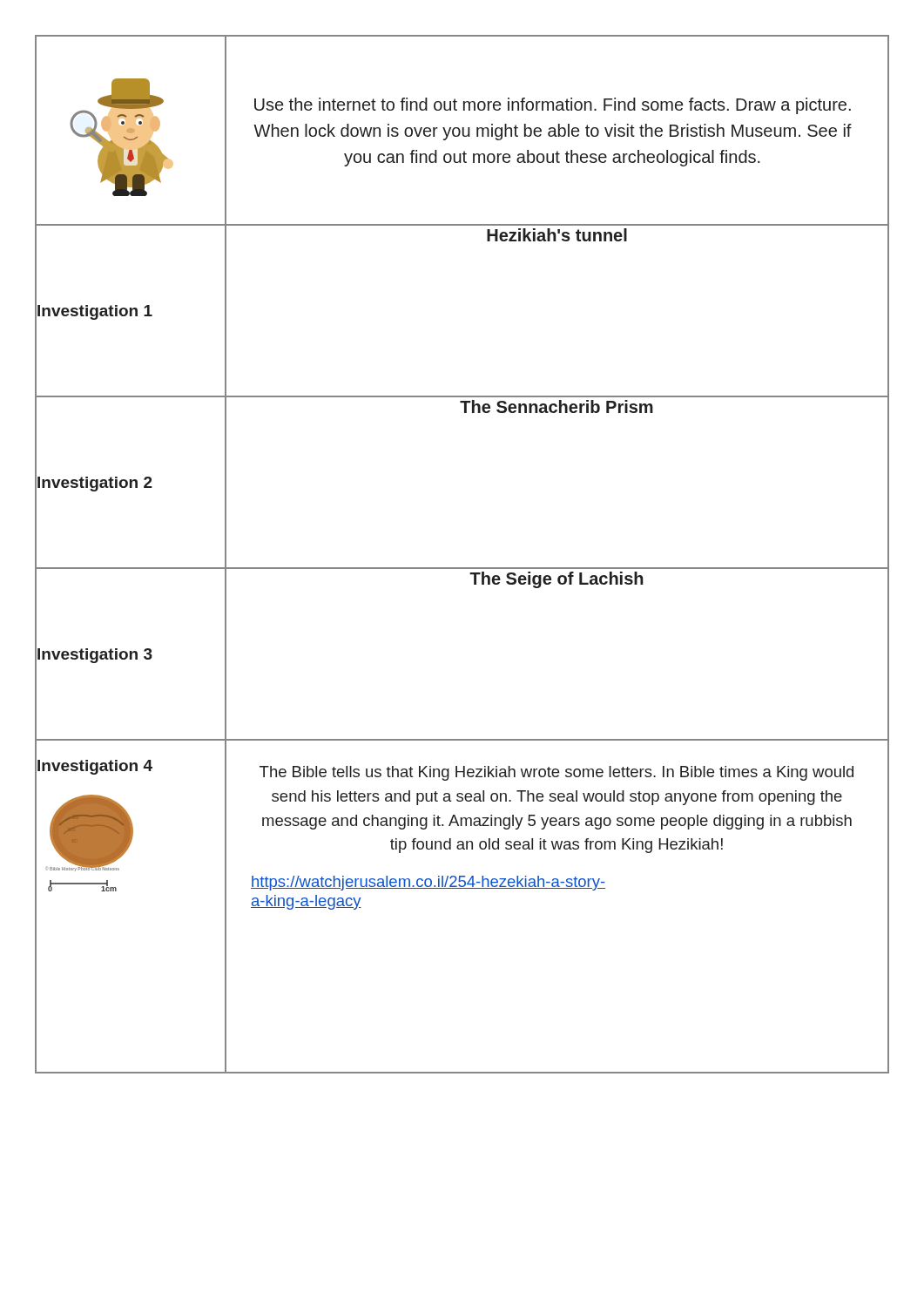Click where it says "The Sennacherib Prism"
The height and width of the screenshot is (1307, 924).
557,407
